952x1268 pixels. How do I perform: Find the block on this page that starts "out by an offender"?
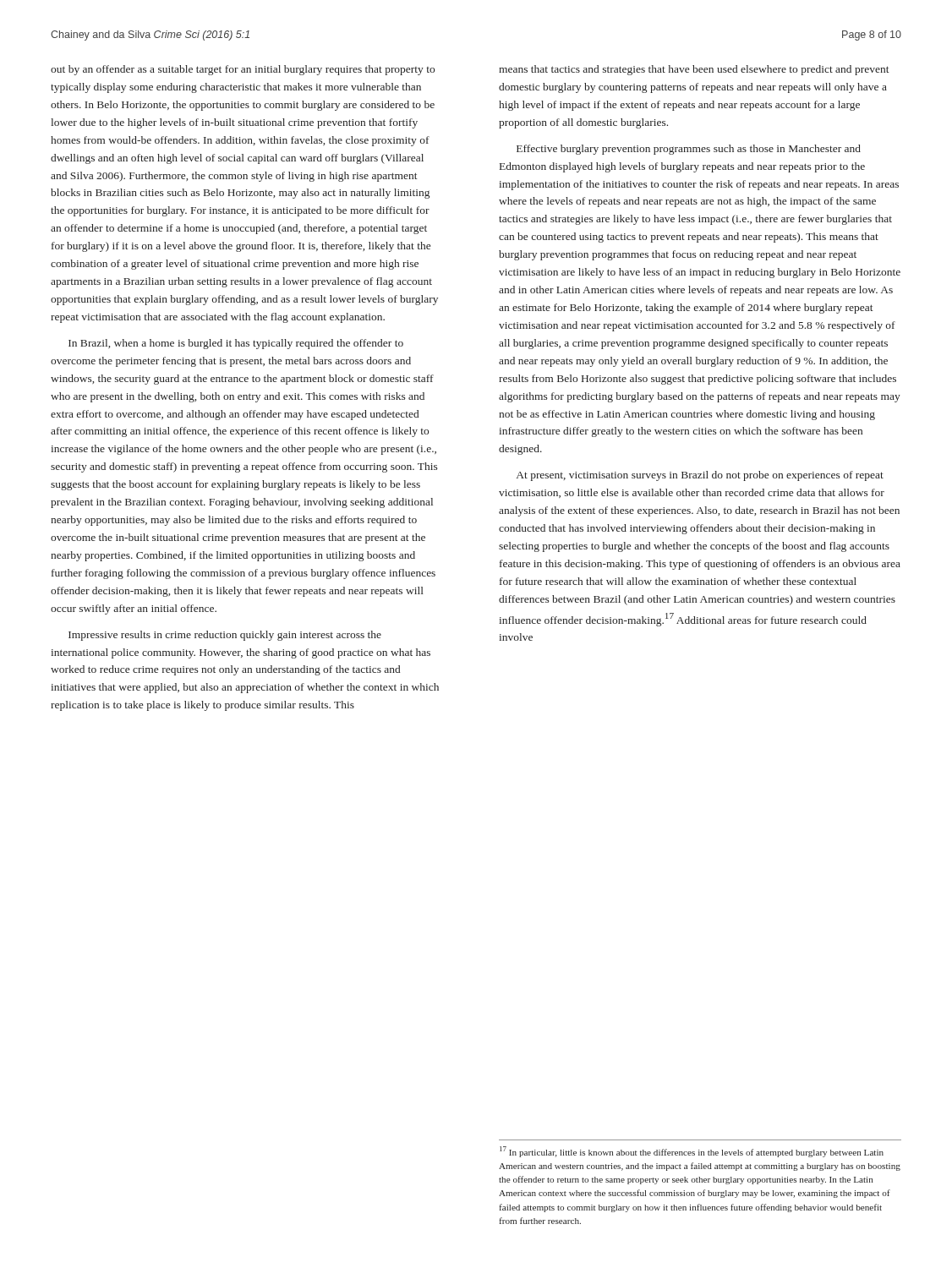pos(245,388)
